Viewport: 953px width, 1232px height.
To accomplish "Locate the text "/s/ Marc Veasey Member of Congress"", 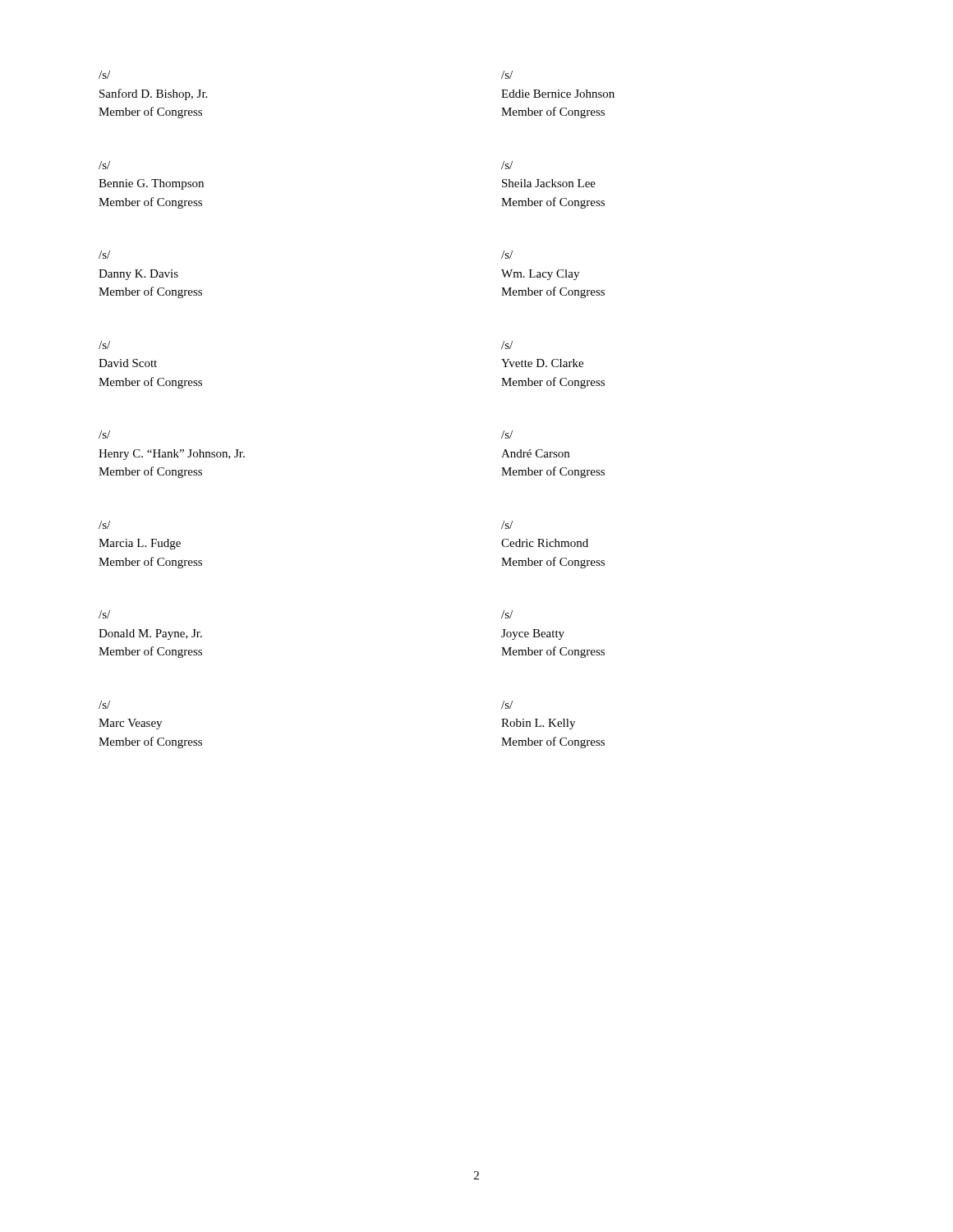I will [x=104, y=705].
